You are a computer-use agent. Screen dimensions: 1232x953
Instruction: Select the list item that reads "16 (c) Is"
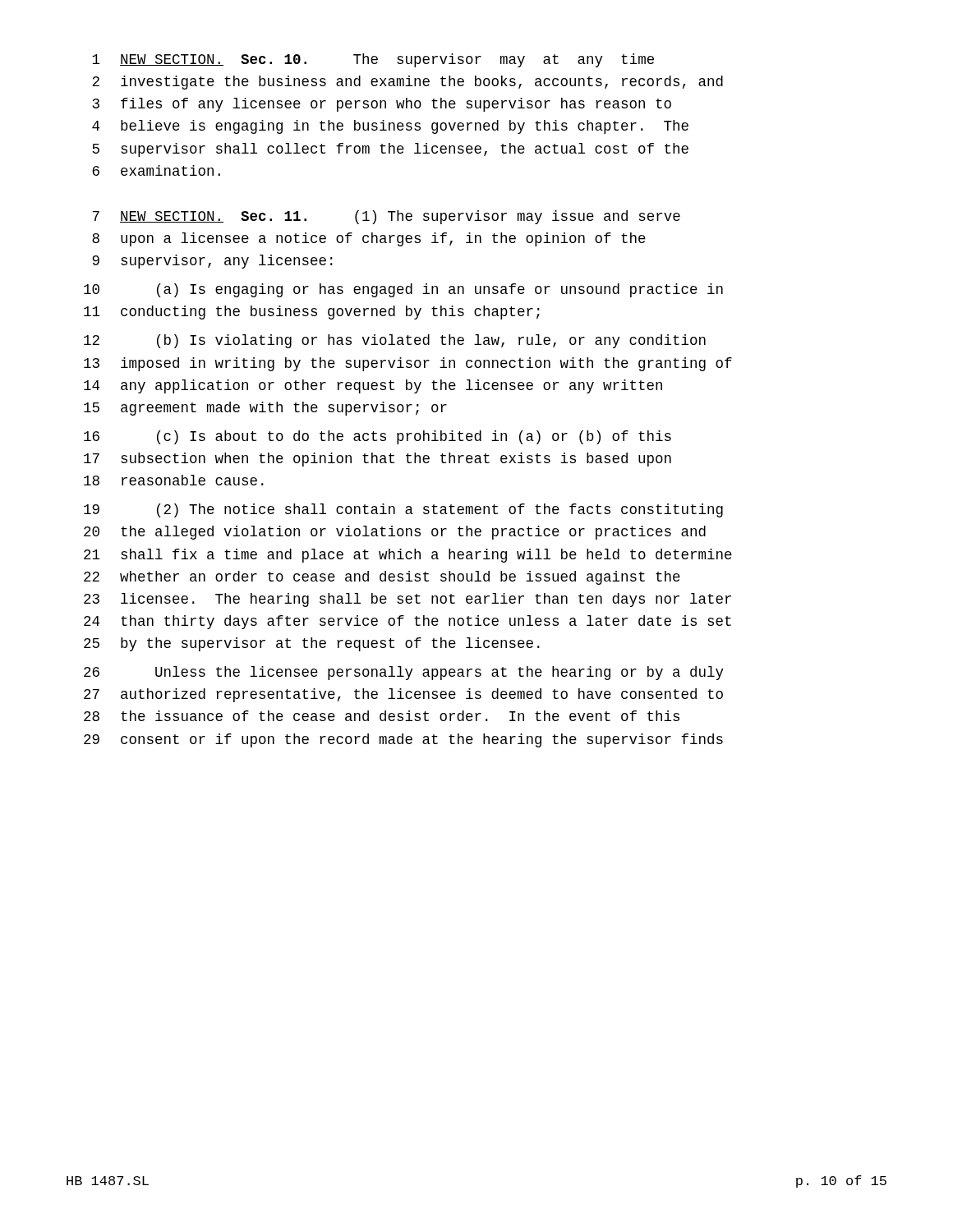pyautogui.click(x=476, y=460)
